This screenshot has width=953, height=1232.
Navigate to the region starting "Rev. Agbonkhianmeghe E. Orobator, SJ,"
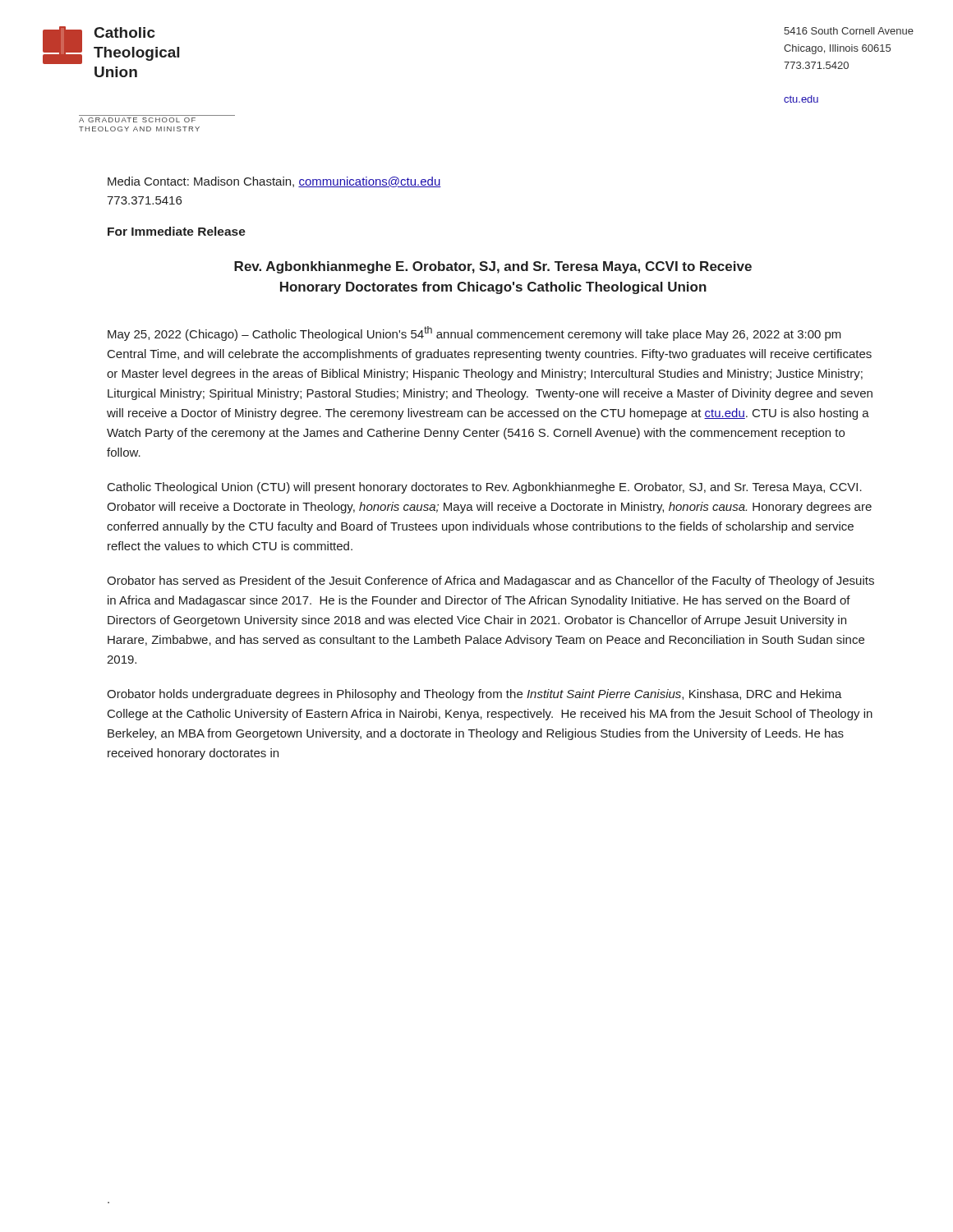tap(493, 277)
